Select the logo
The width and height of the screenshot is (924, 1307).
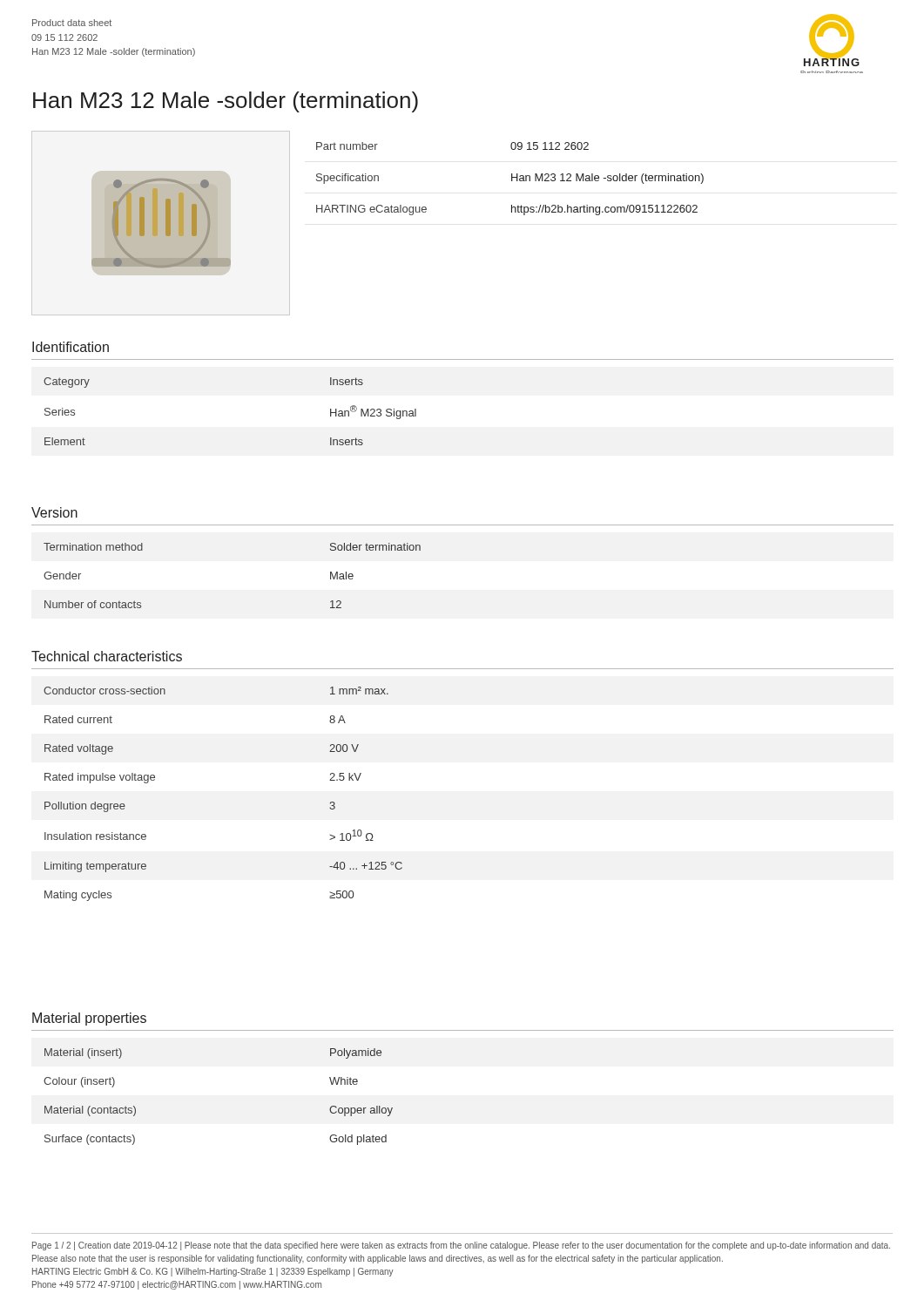(x=832, y=44)
